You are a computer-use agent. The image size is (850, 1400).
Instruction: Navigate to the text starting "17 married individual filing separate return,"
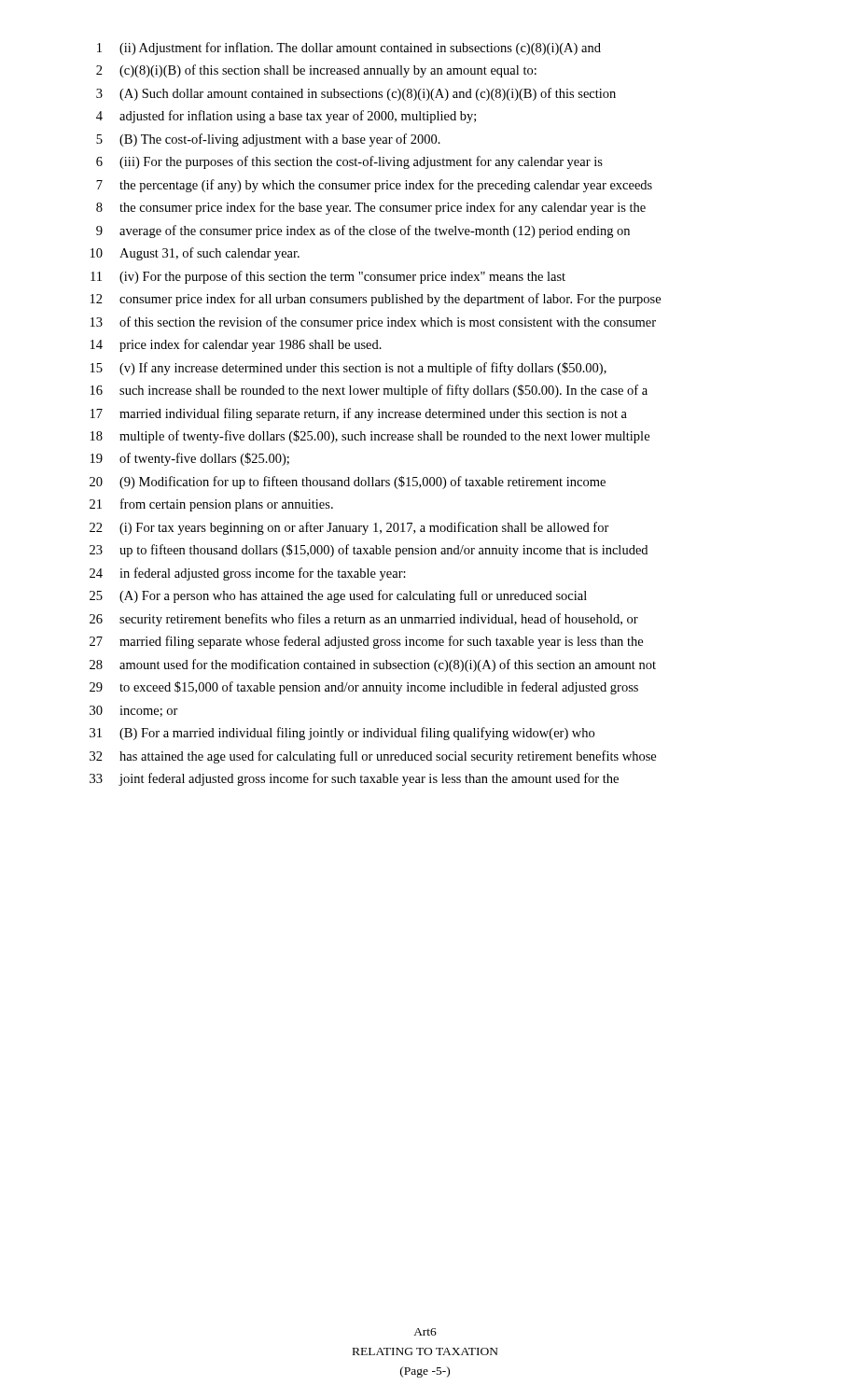tap(425, 413)
